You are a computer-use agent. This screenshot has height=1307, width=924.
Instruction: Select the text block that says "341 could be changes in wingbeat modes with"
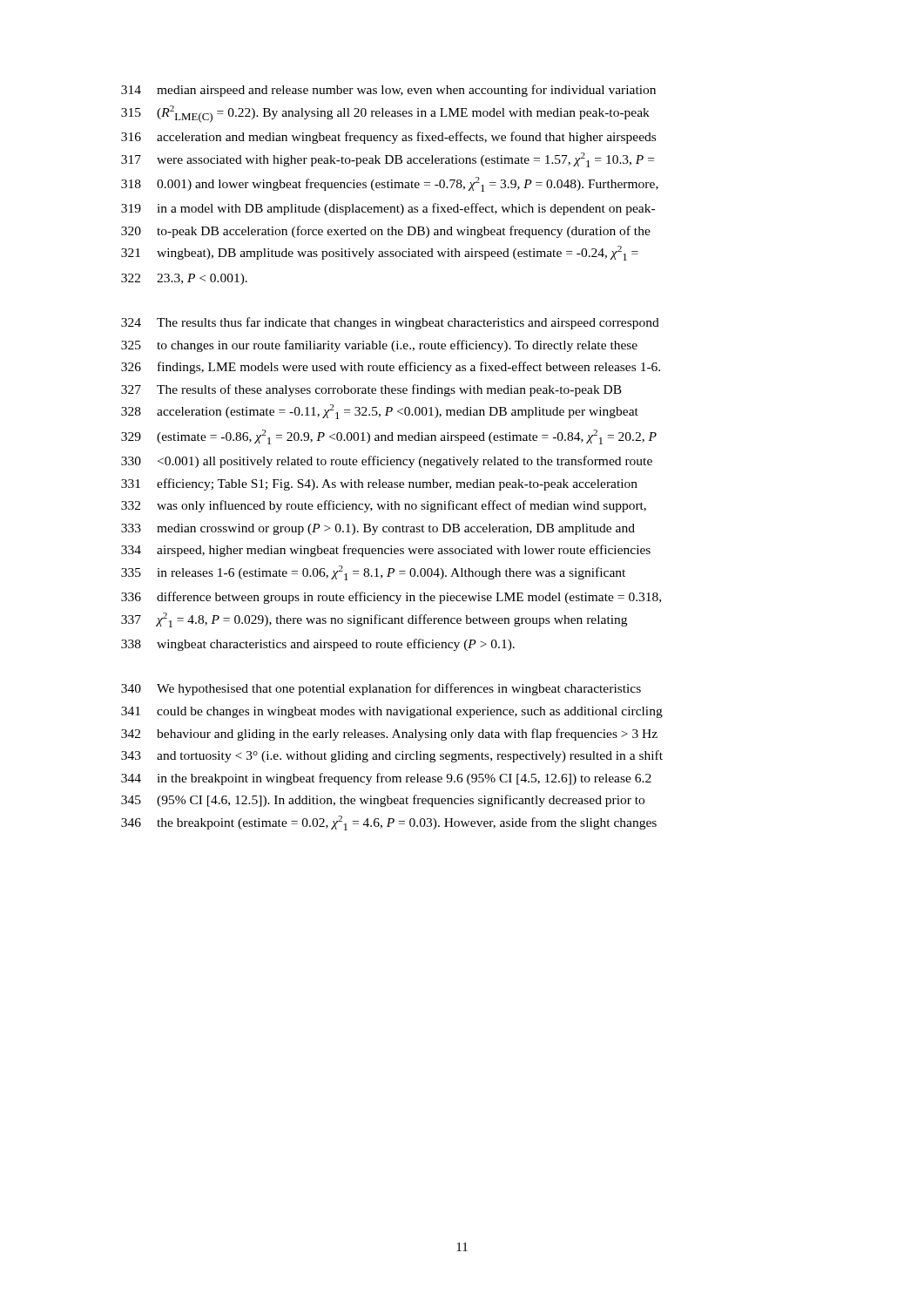[x=462, y=711]
